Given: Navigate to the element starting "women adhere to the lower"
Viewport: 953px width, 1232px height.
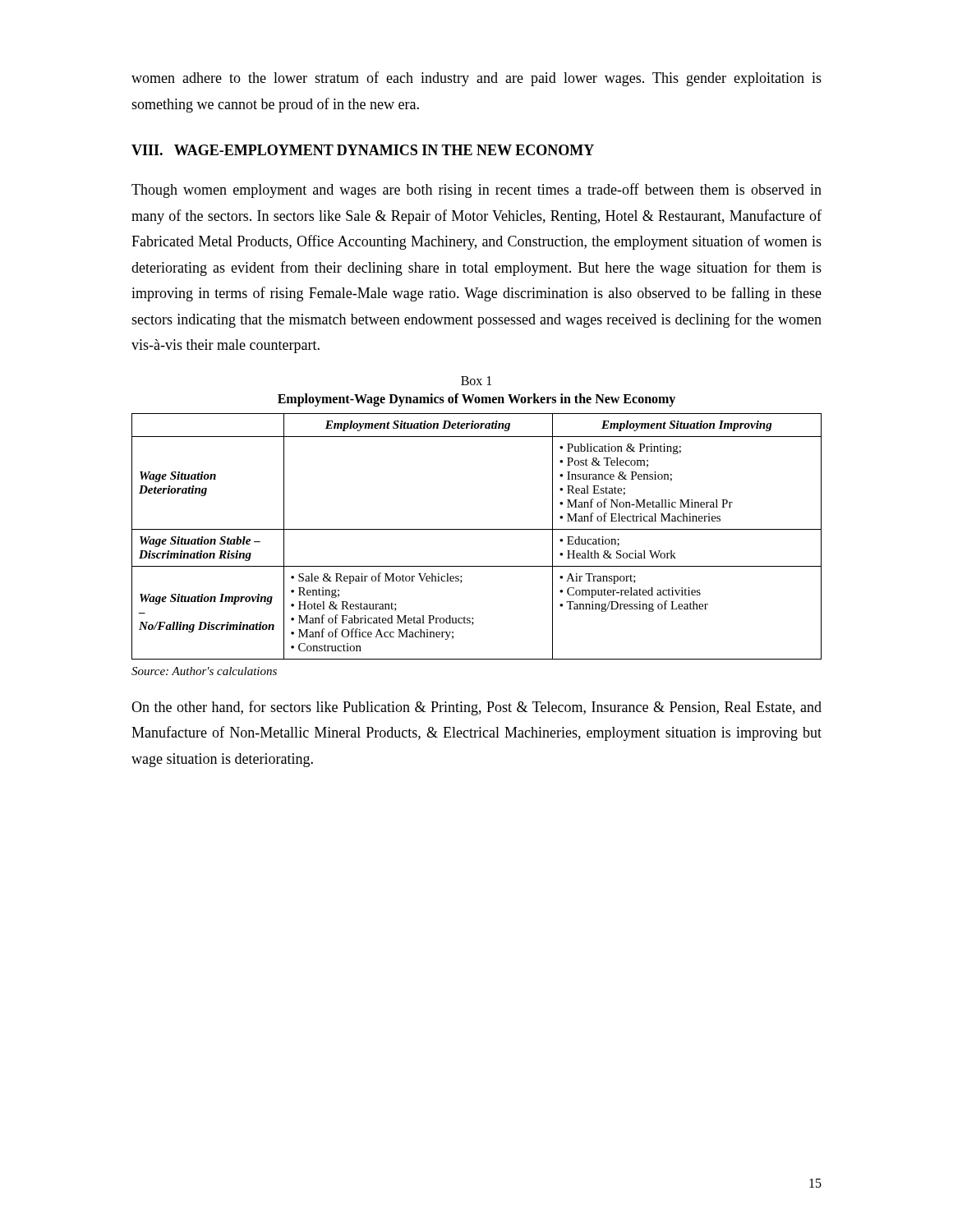Looking at the screenshot, I should 476,91.
